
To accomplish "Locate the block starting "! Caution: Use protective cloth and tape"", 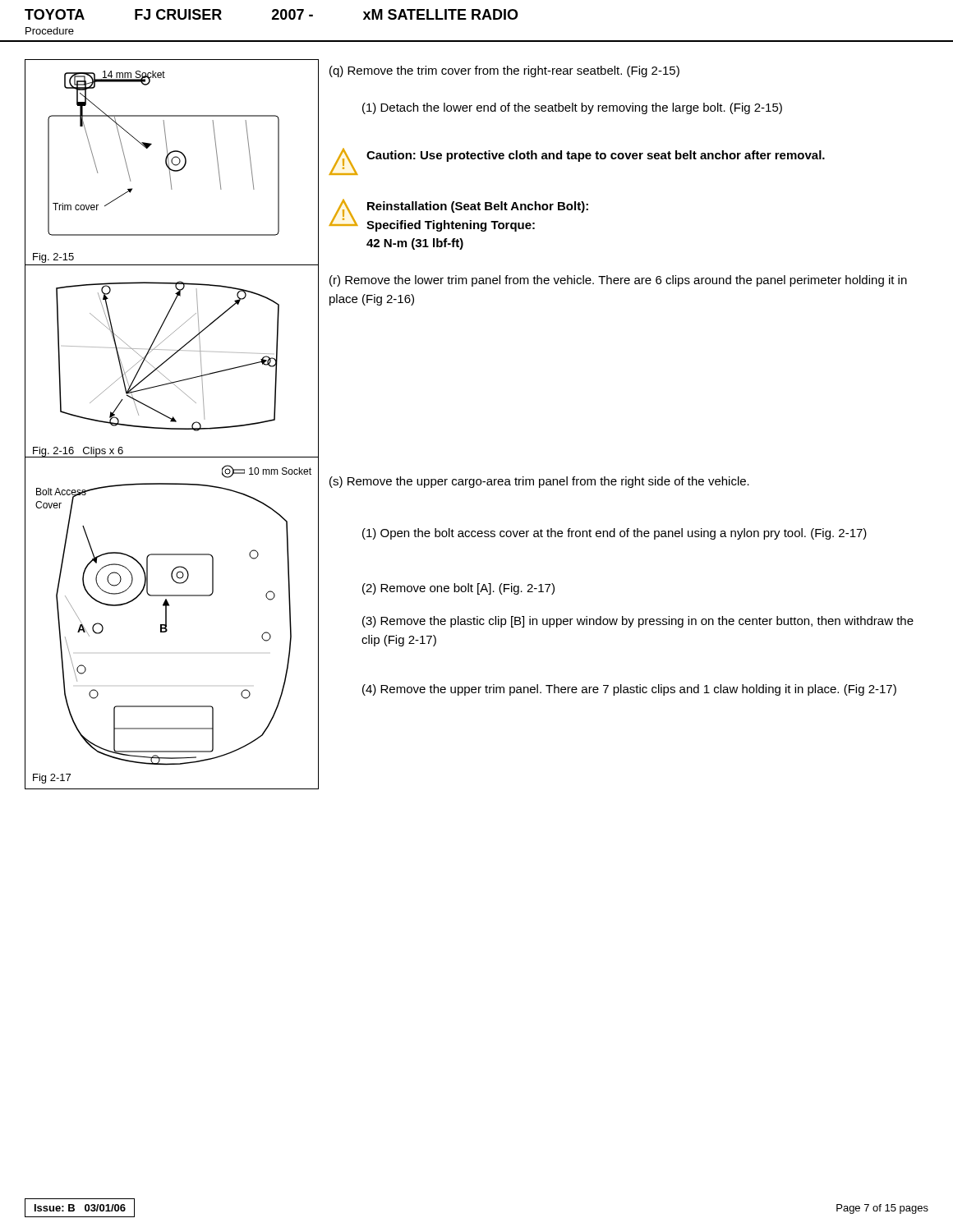I will tap(624, 162).
